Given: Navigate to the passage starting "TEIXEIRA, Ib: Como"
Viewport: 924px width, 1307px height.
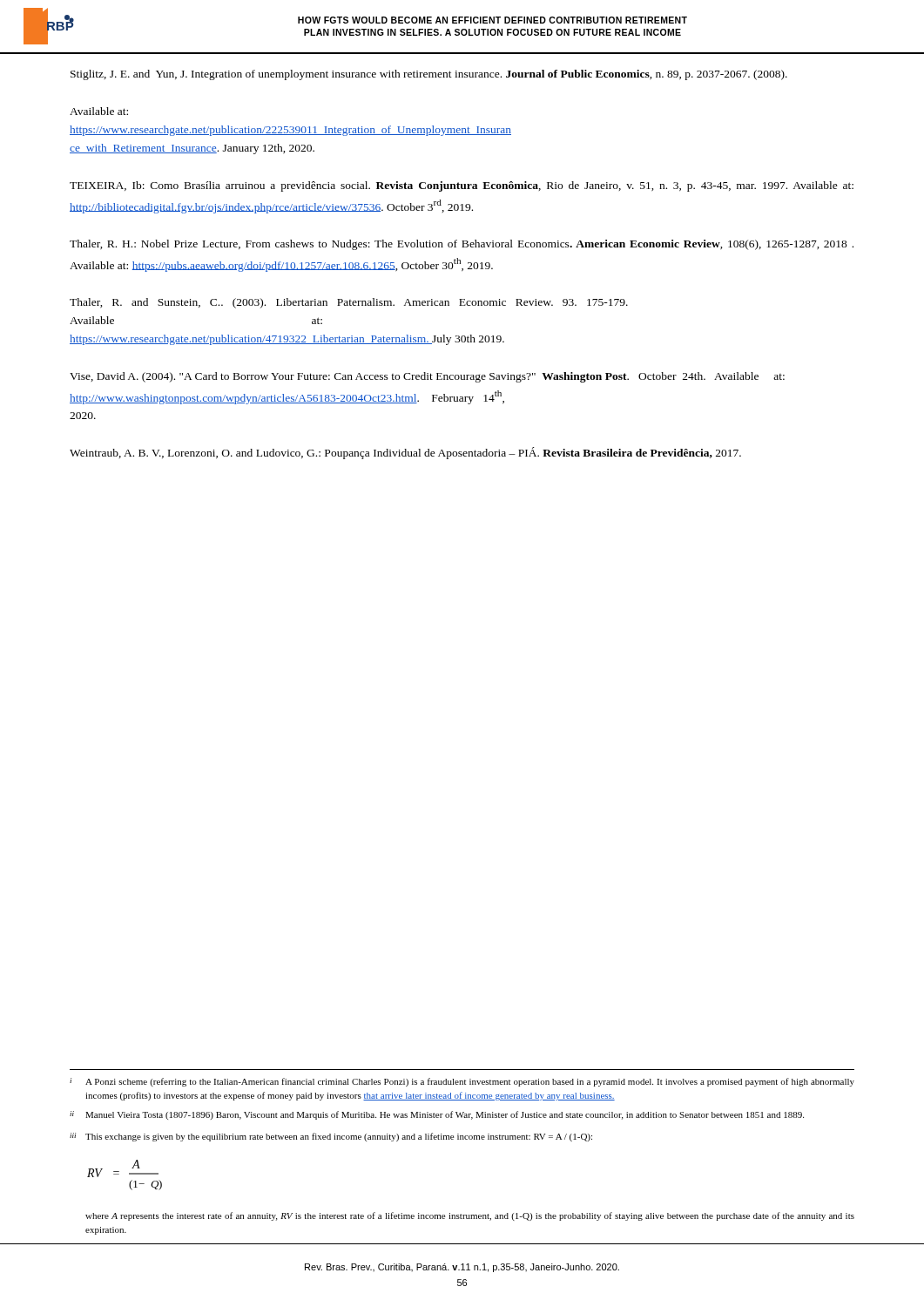Looking at the screenshot, I should (x=462, y=196).
